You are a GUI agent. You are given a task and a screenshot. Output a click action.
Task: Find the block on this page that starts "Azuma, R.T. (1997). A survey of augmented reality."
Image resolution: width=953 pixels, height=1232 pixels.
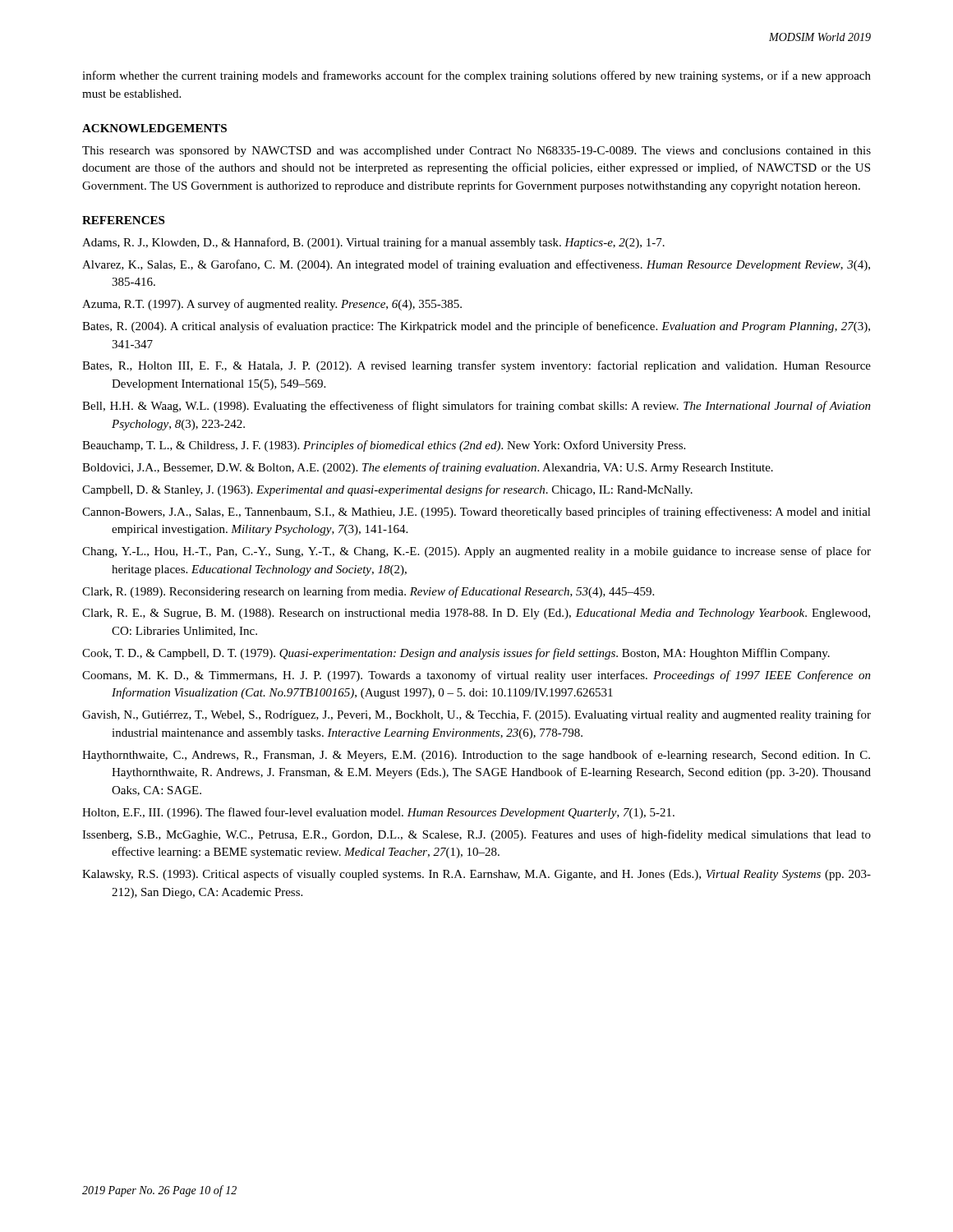point(272,304)
